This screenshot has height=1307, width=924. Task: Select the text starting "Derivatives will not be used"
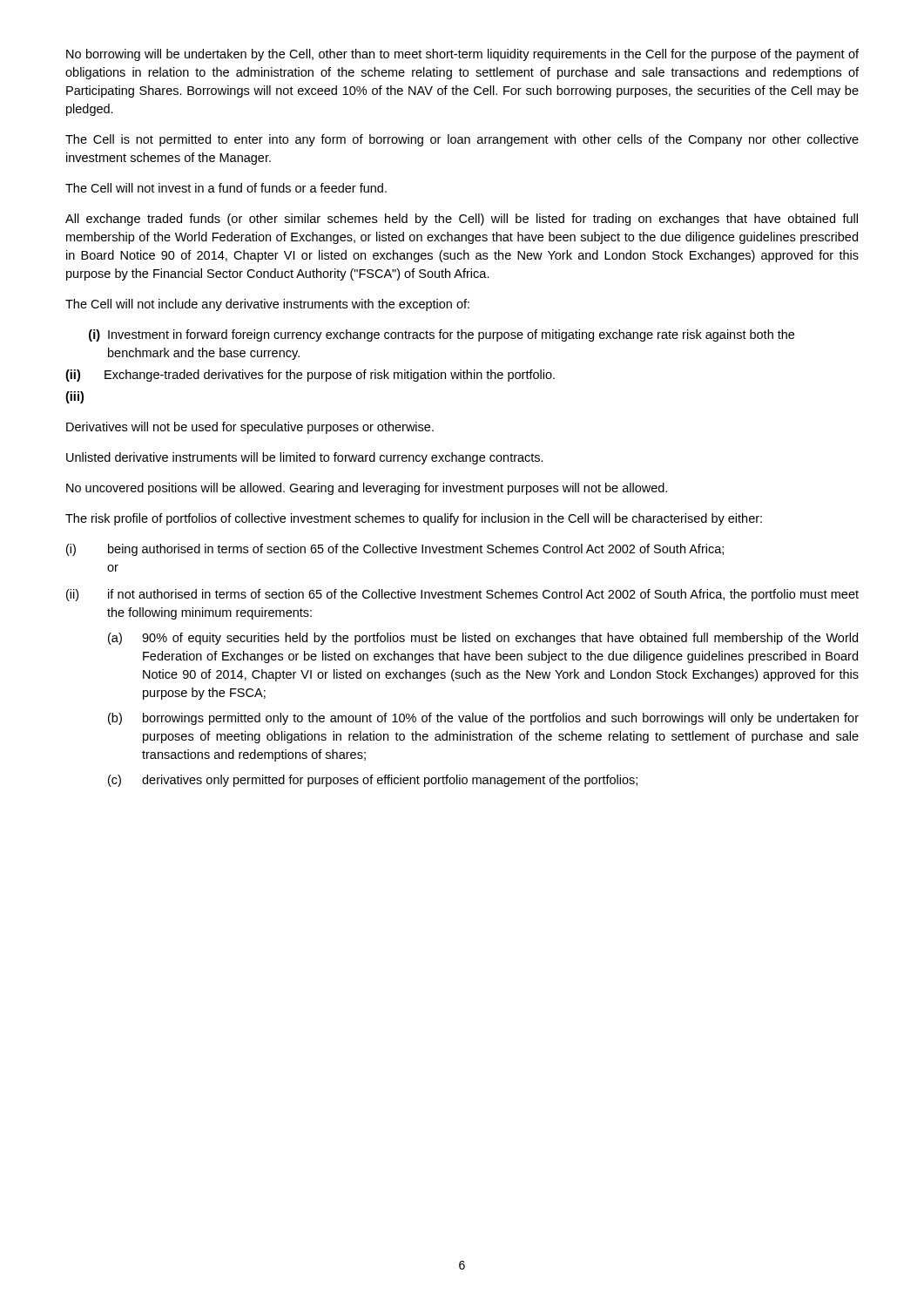click(250, 428)
